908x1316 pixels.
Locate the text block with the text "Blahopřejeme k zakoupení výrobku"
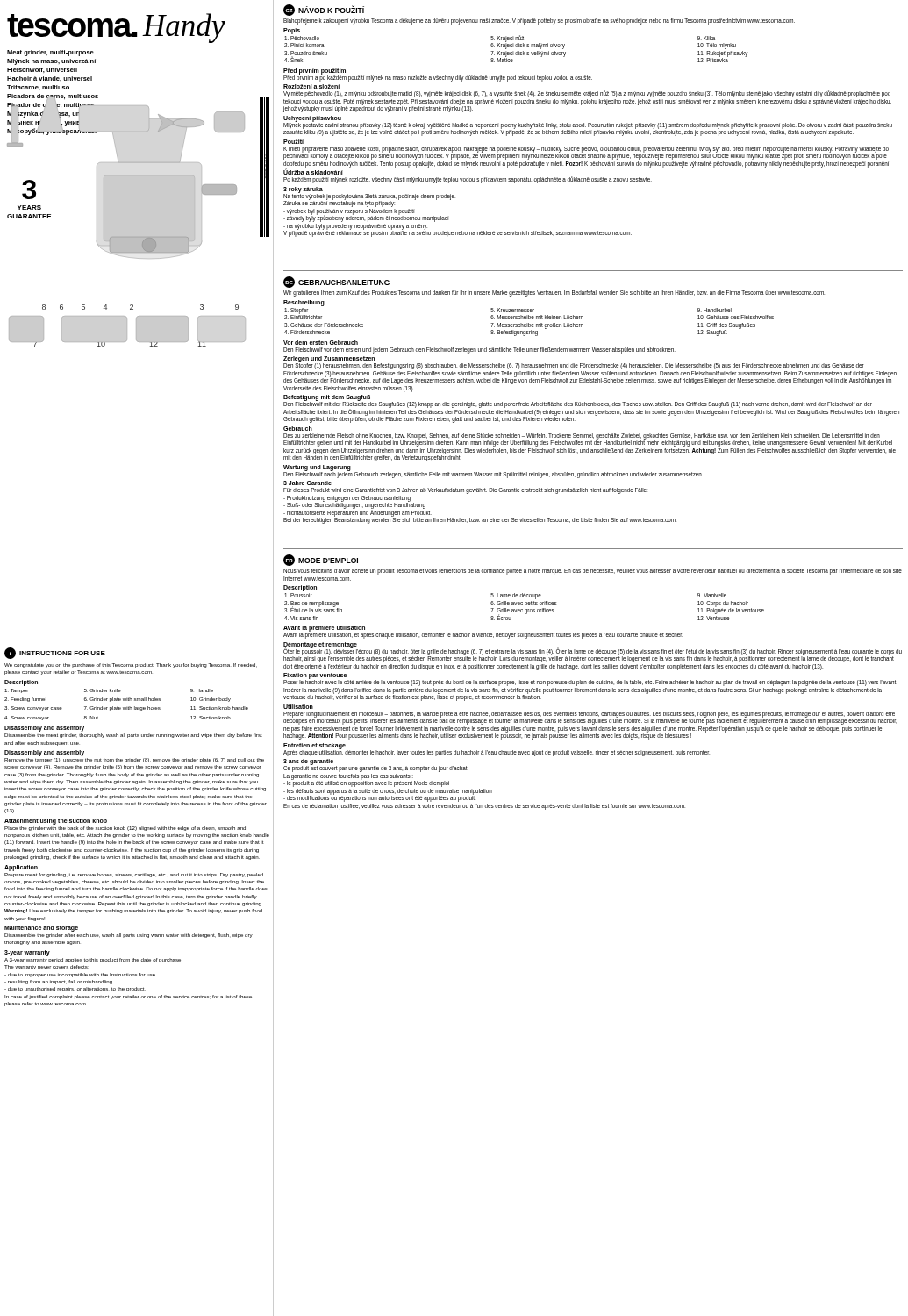[539, 21]
